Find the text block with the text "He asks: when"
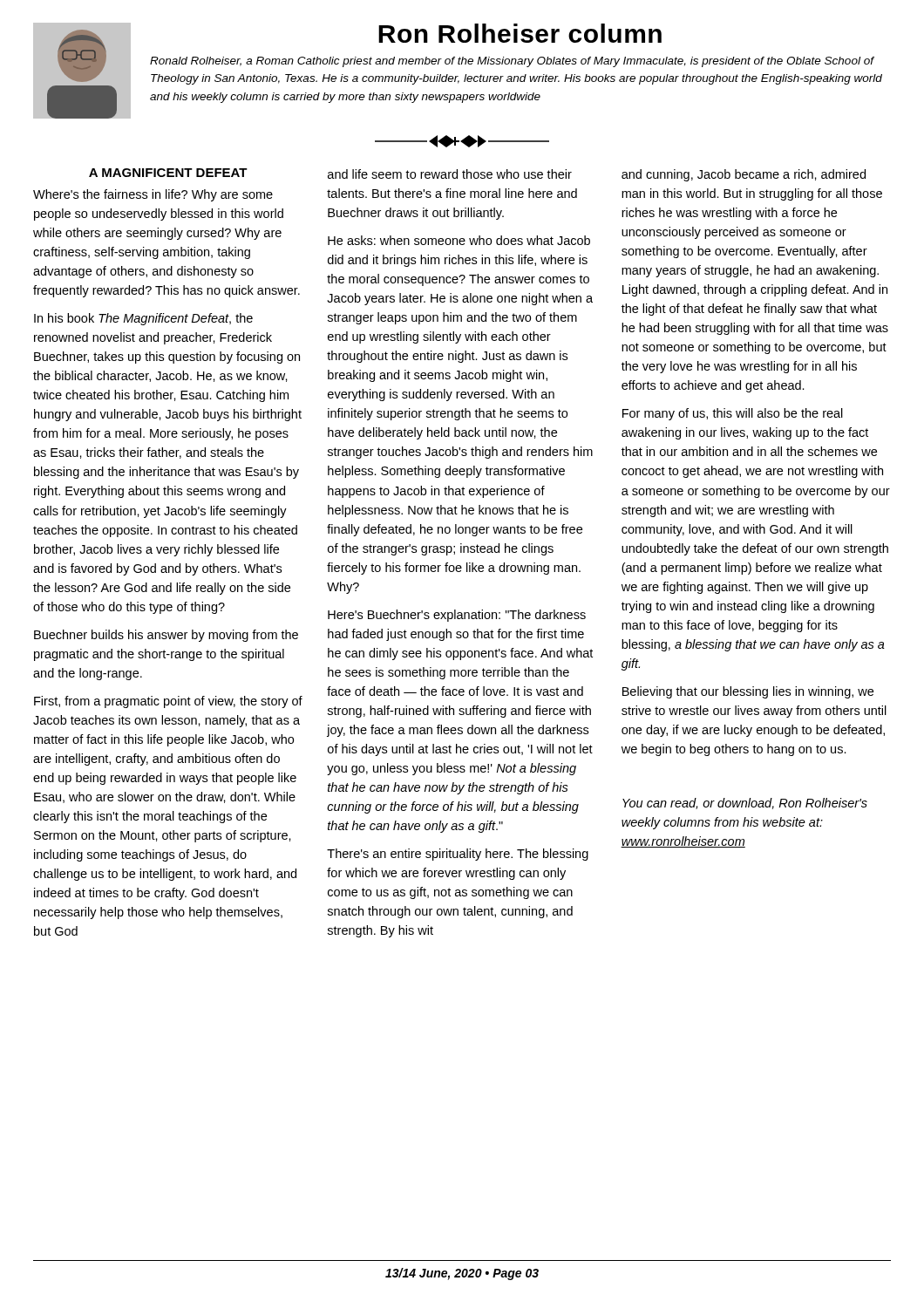 pos(462,414)
